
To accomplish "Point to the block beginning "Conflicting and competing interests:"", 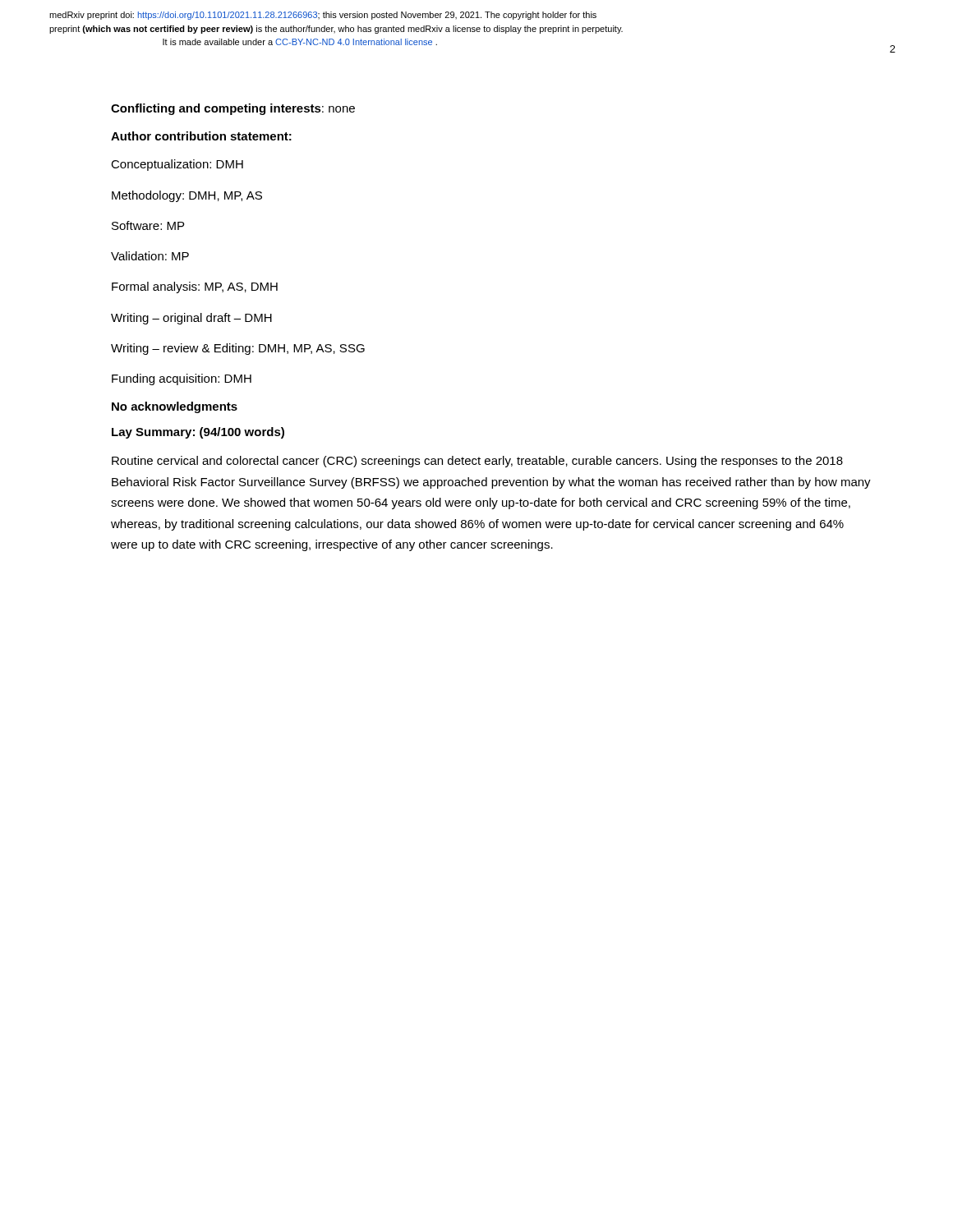I will (x=233, y=108).
